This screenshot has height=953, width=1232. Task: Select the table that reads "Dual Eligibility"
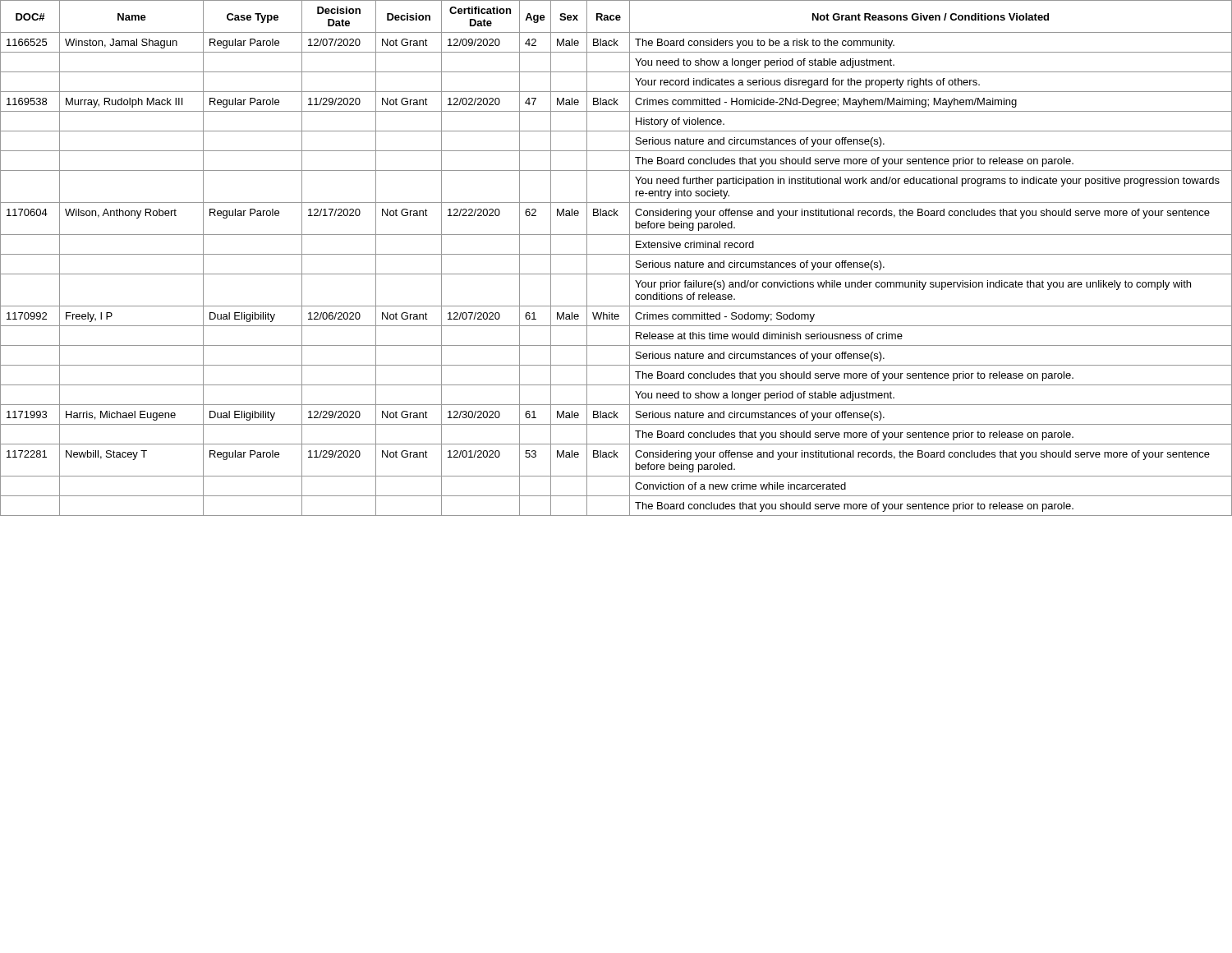pyautogui.click(x=616, y=258)
